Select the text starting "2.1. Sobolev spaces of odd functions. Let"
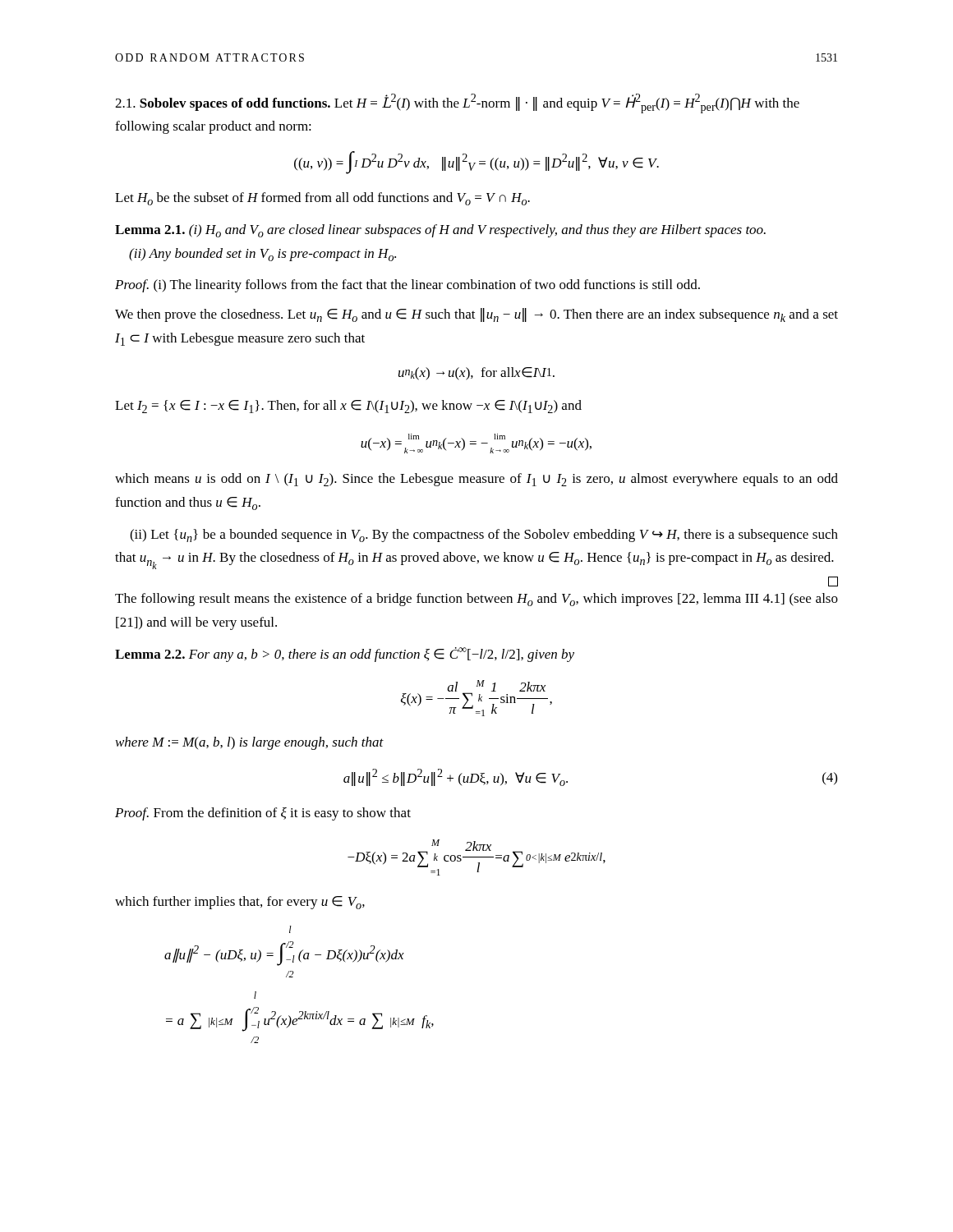 [457, 113]
